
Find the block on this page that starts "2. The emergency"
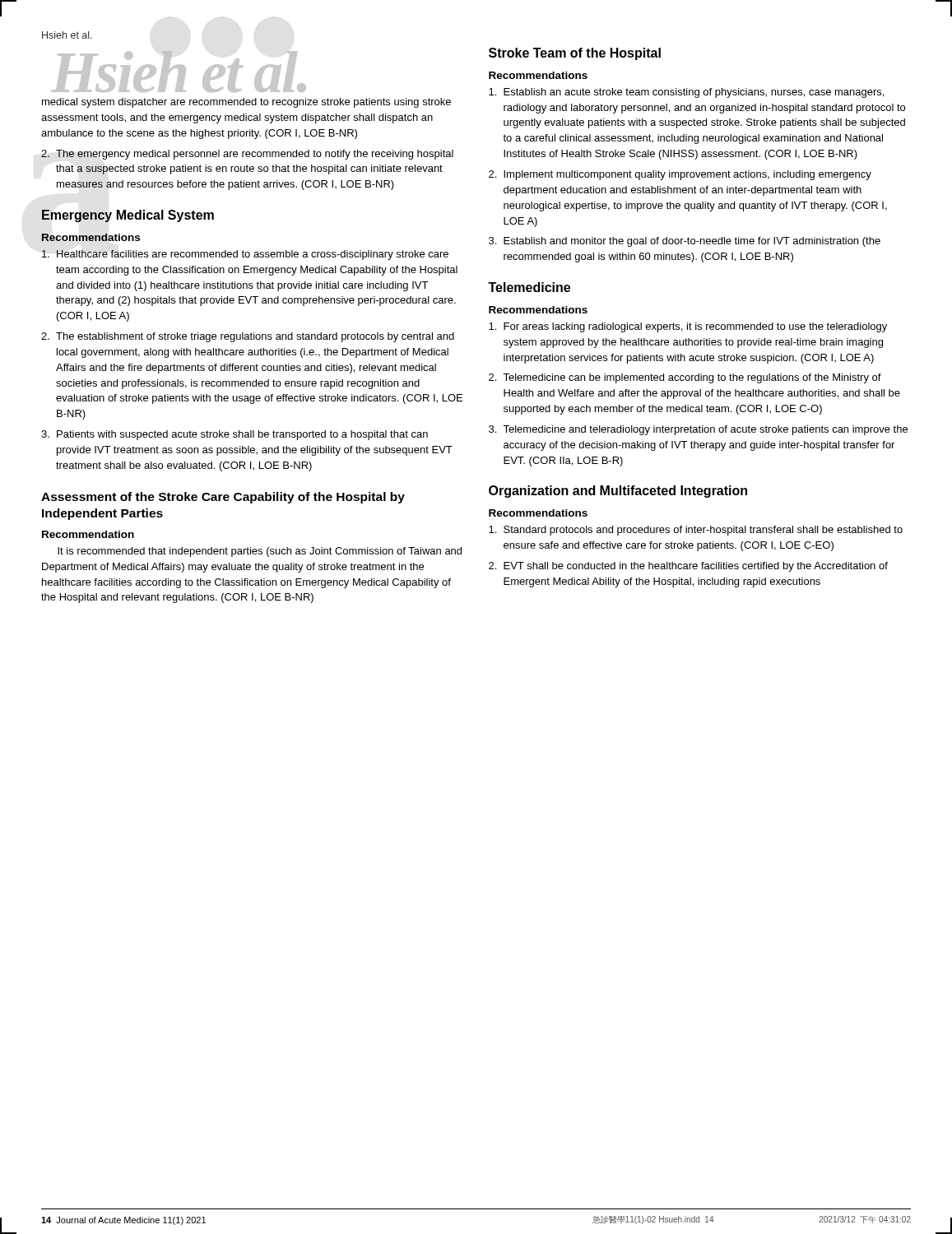[x=252, y=169]
